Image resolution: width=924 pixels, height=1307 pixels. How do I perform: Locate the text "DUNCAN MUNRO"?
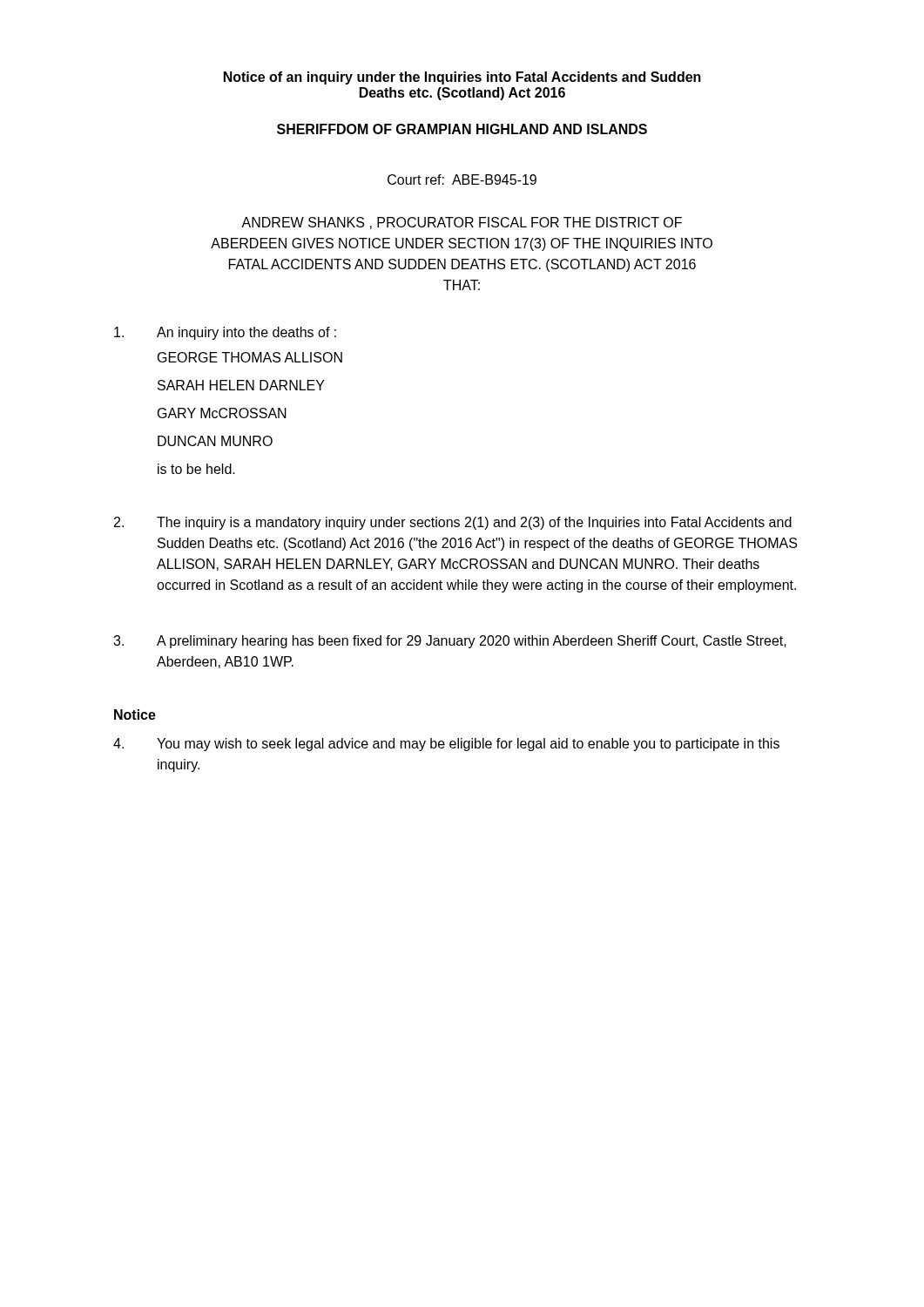tap(215, 441)
